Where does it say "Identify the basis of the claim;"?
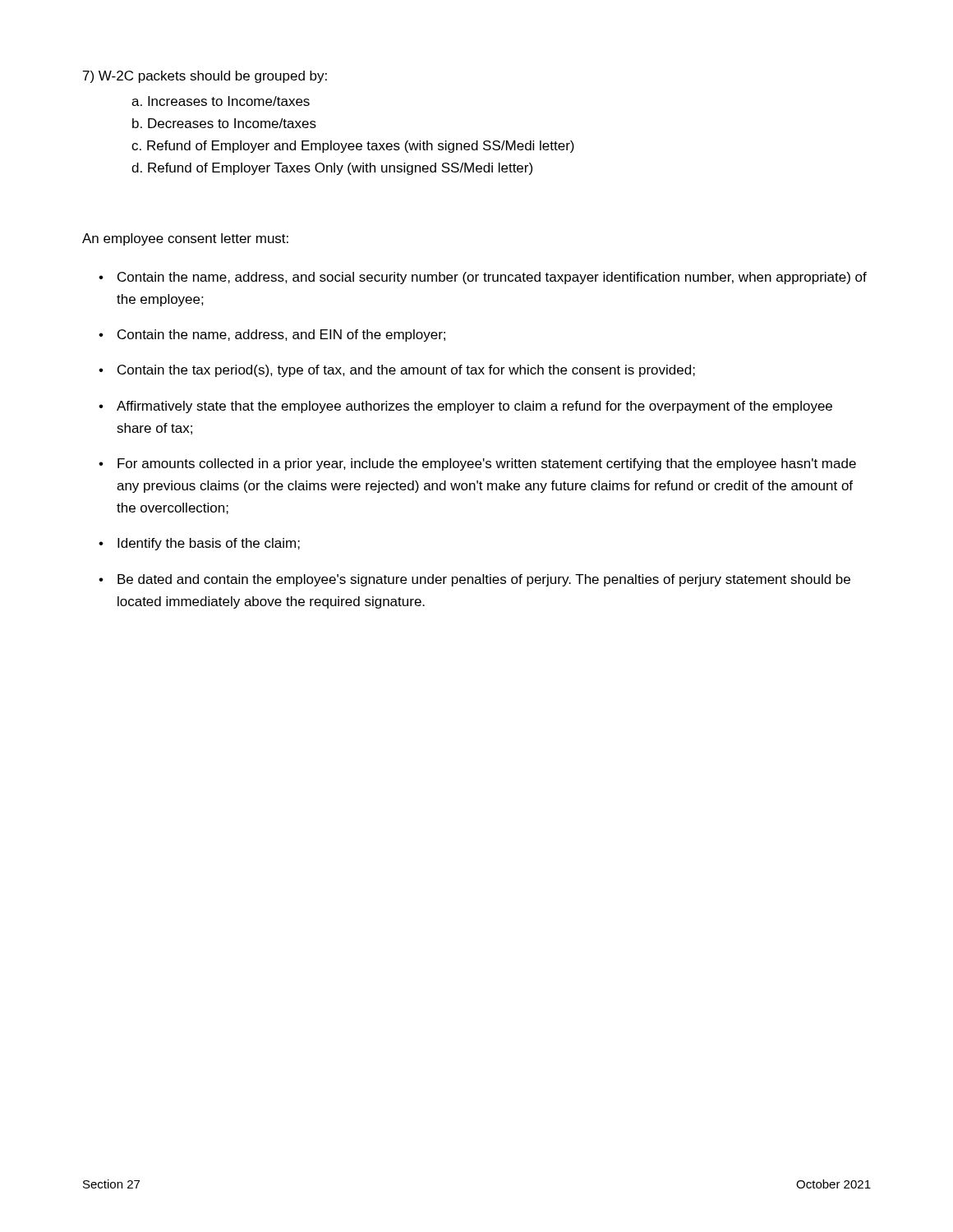The height and width of the screenshot is (1232, 953). point(209,544)
